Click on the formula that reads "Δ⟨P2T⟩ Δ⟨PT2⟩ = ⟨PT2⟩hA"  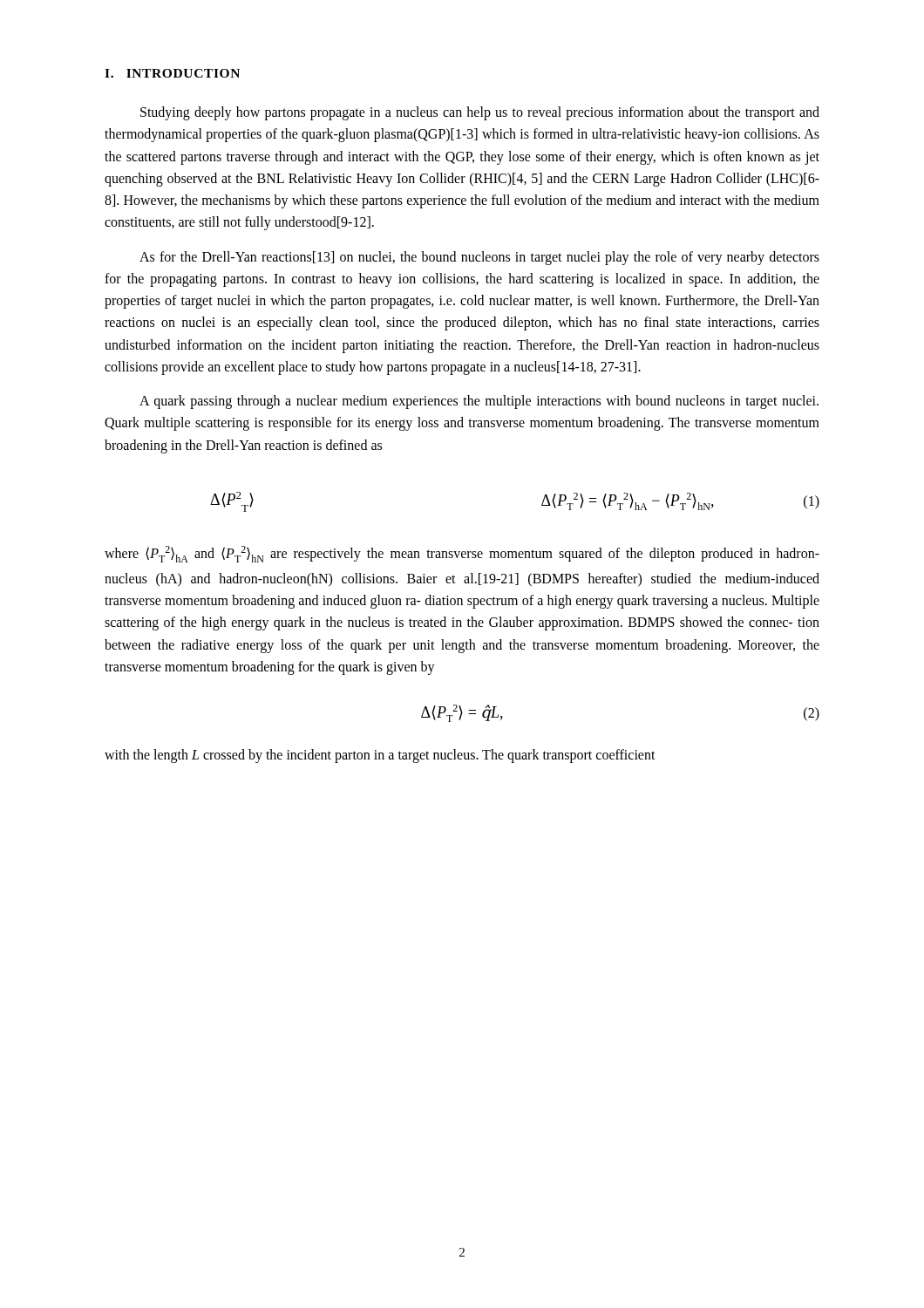pos(228,502)
